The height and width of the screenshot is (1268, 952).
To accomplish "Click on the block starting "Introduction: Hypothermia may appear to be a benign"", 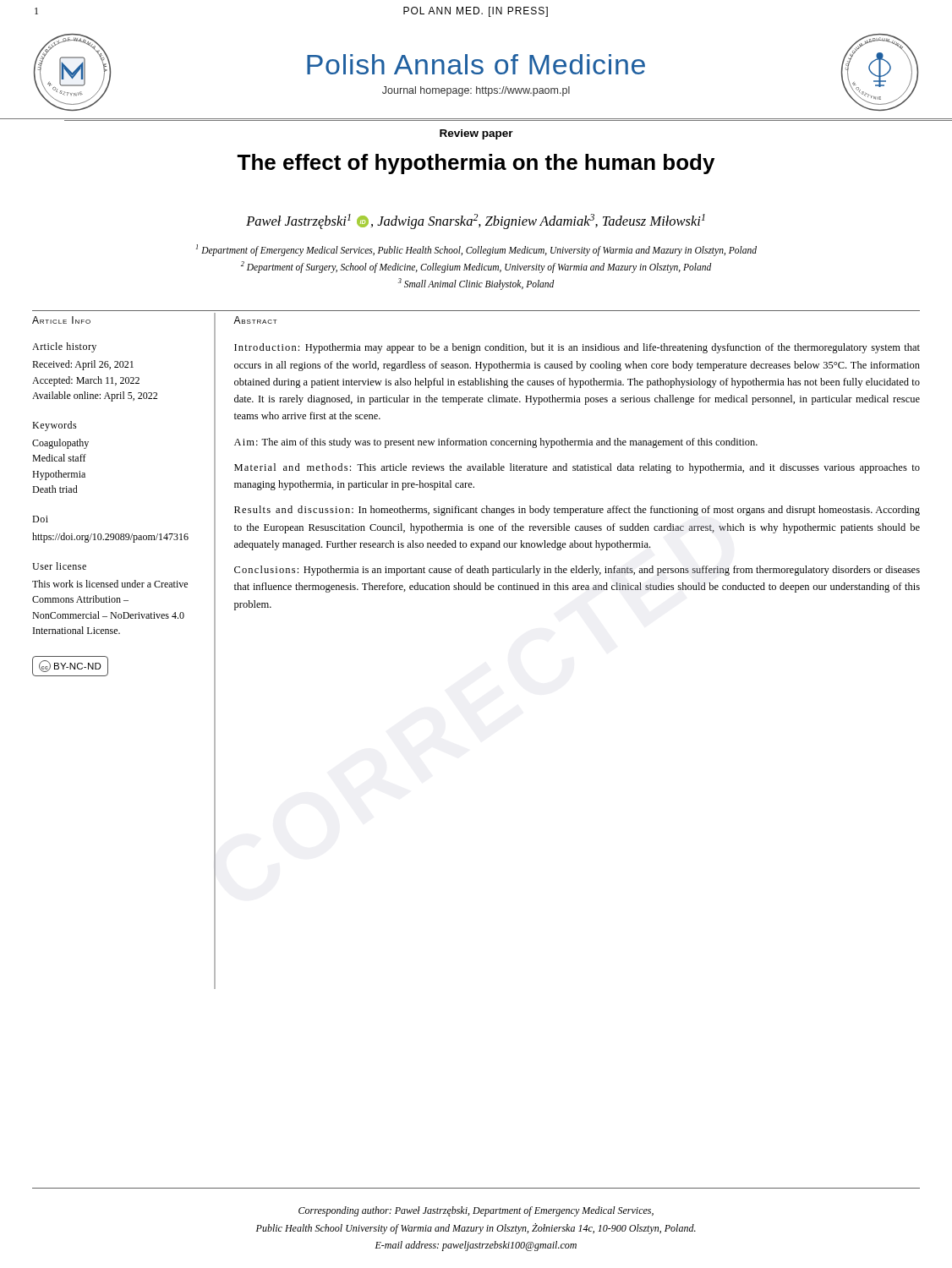I will (577, 382).
